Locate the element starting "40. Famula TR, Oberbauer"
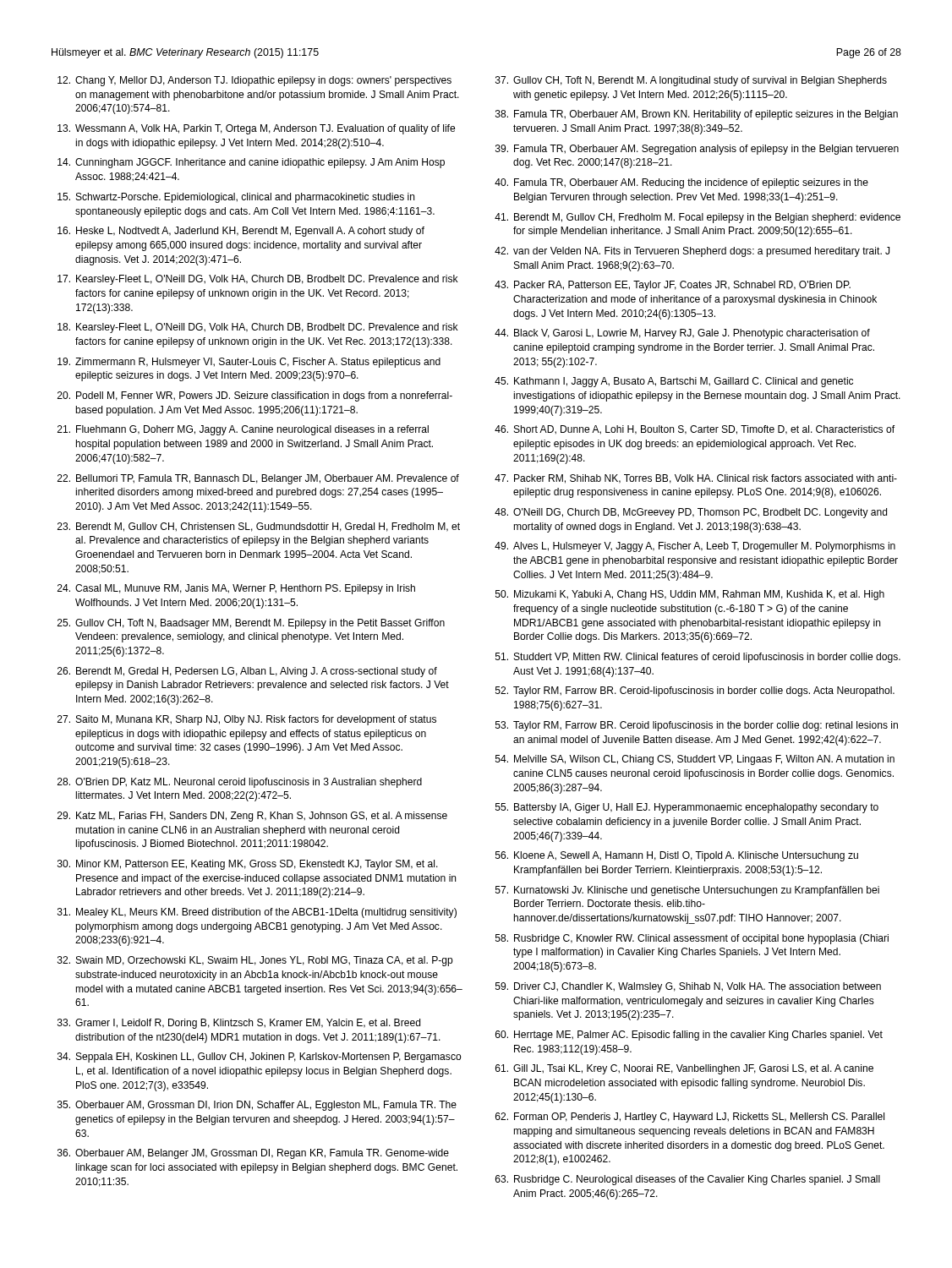952x1268 pixels. click(695, 190)
